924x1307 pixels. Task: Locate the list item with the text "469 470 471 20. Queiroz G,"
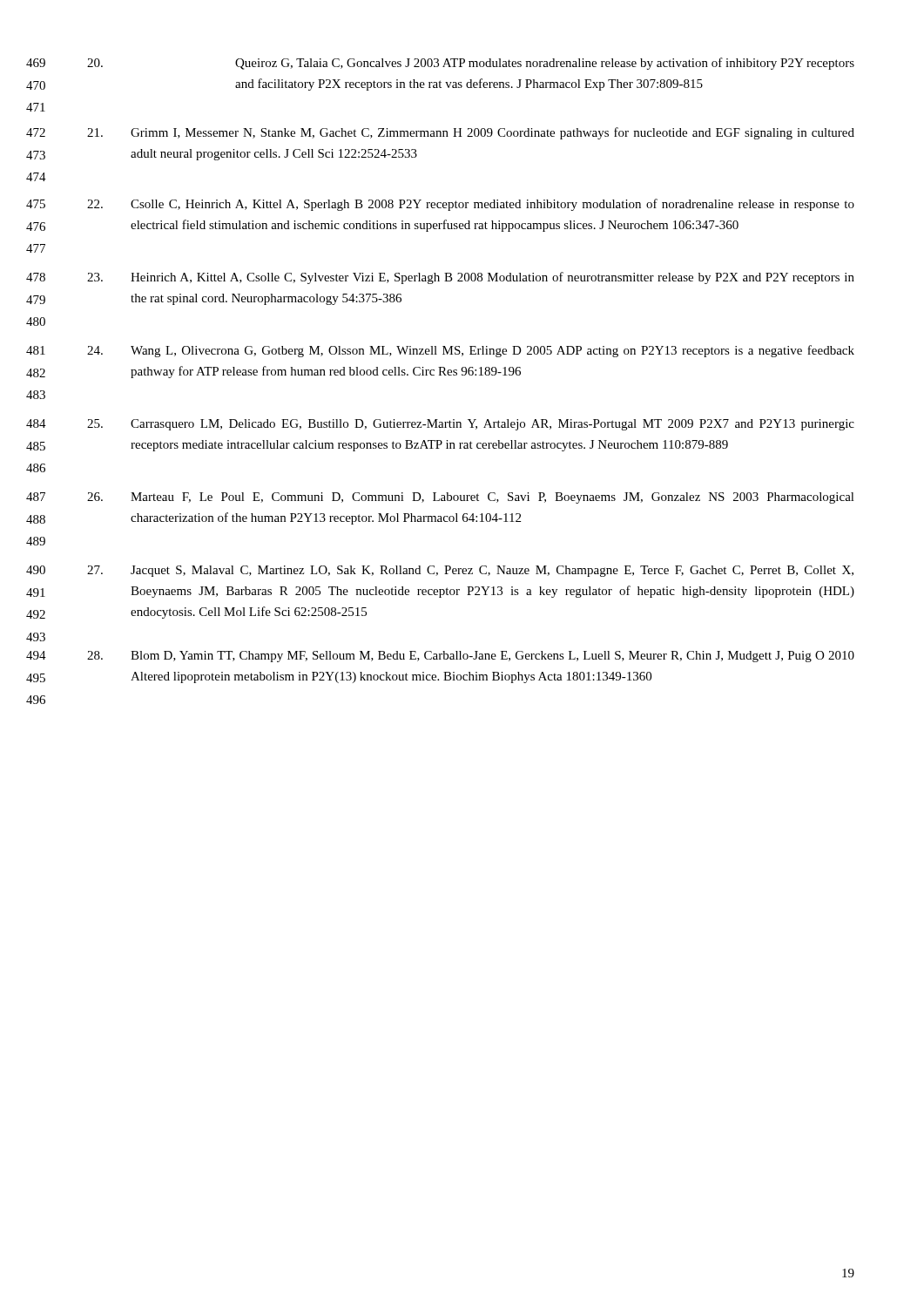pyautogui.click(x=440, y=63)
